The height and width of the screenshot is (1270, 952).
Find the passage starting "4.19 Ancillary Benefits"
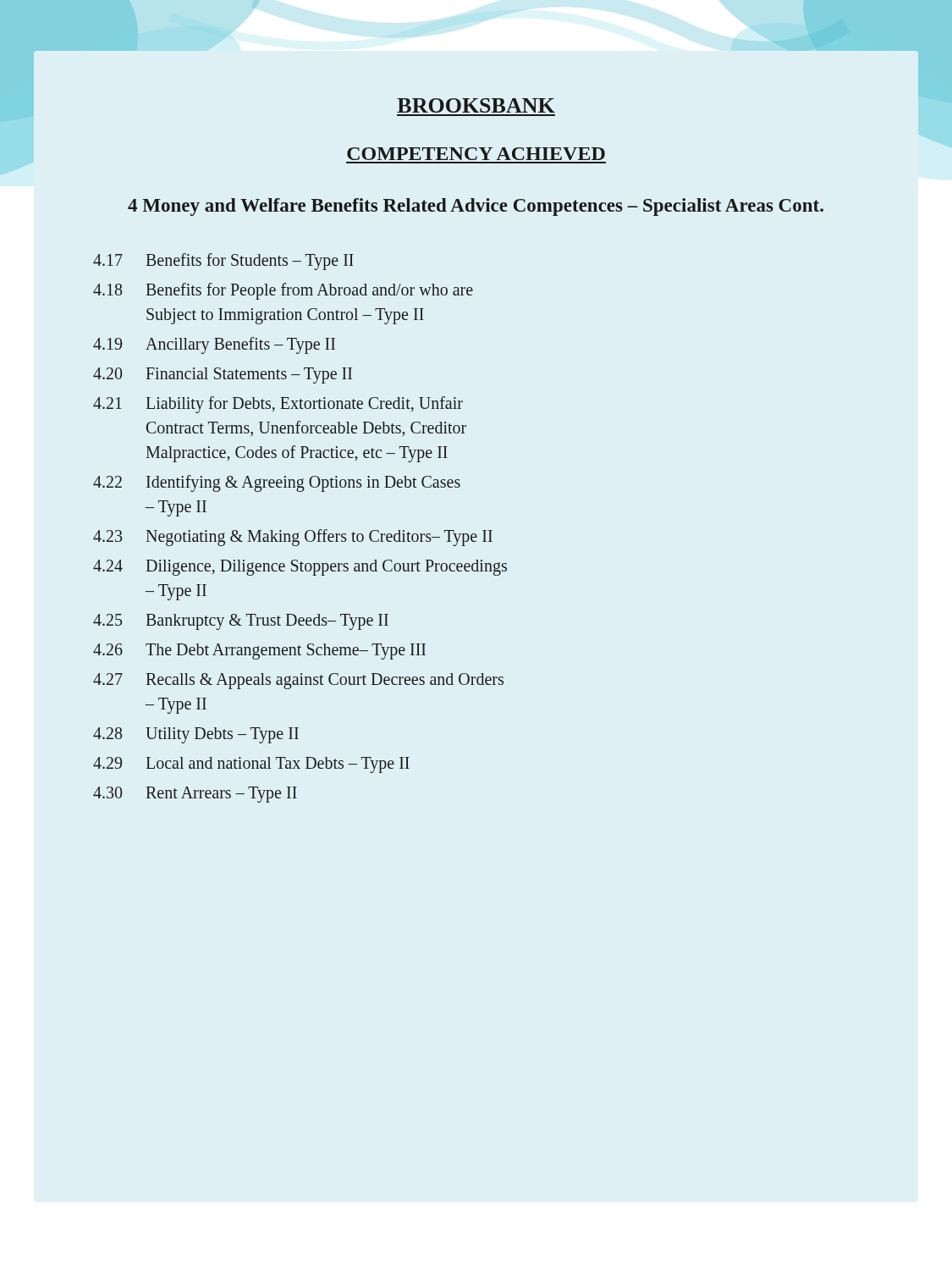pyautogui.click(x=214, y=344)
